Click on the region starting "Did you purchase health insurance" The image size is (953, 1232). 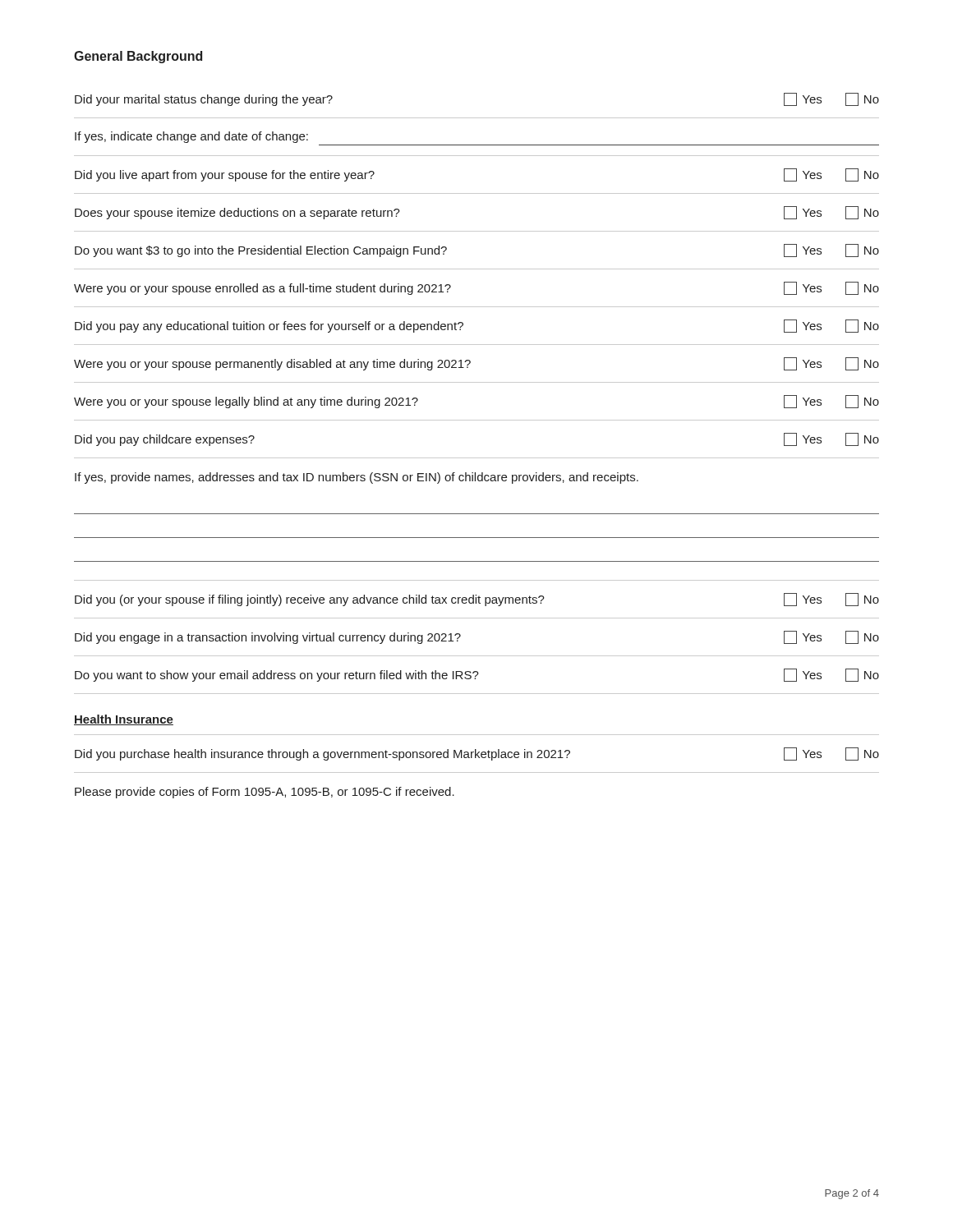pos(476,754)
